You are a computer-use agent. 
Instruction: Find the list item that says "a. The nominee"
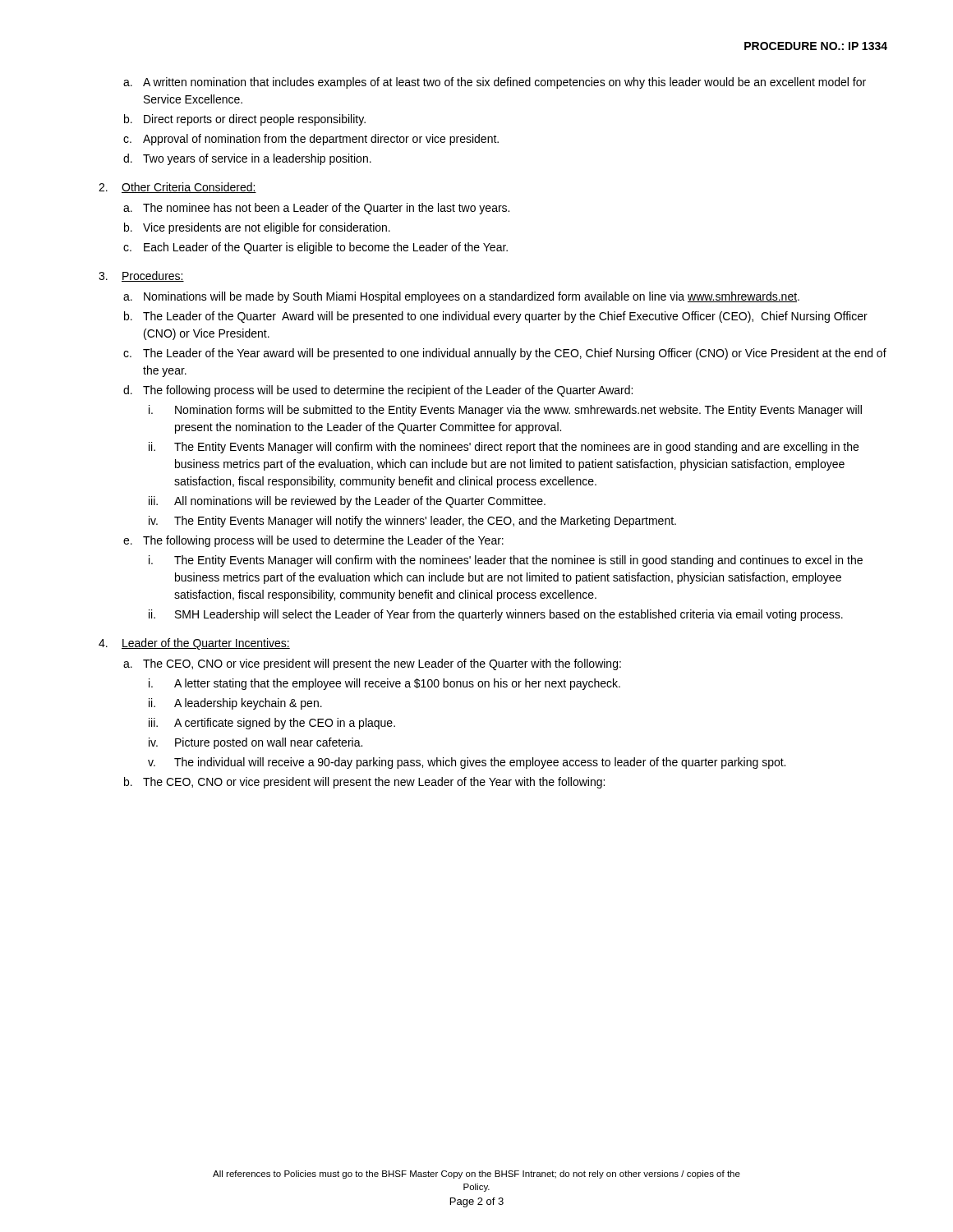317,208
